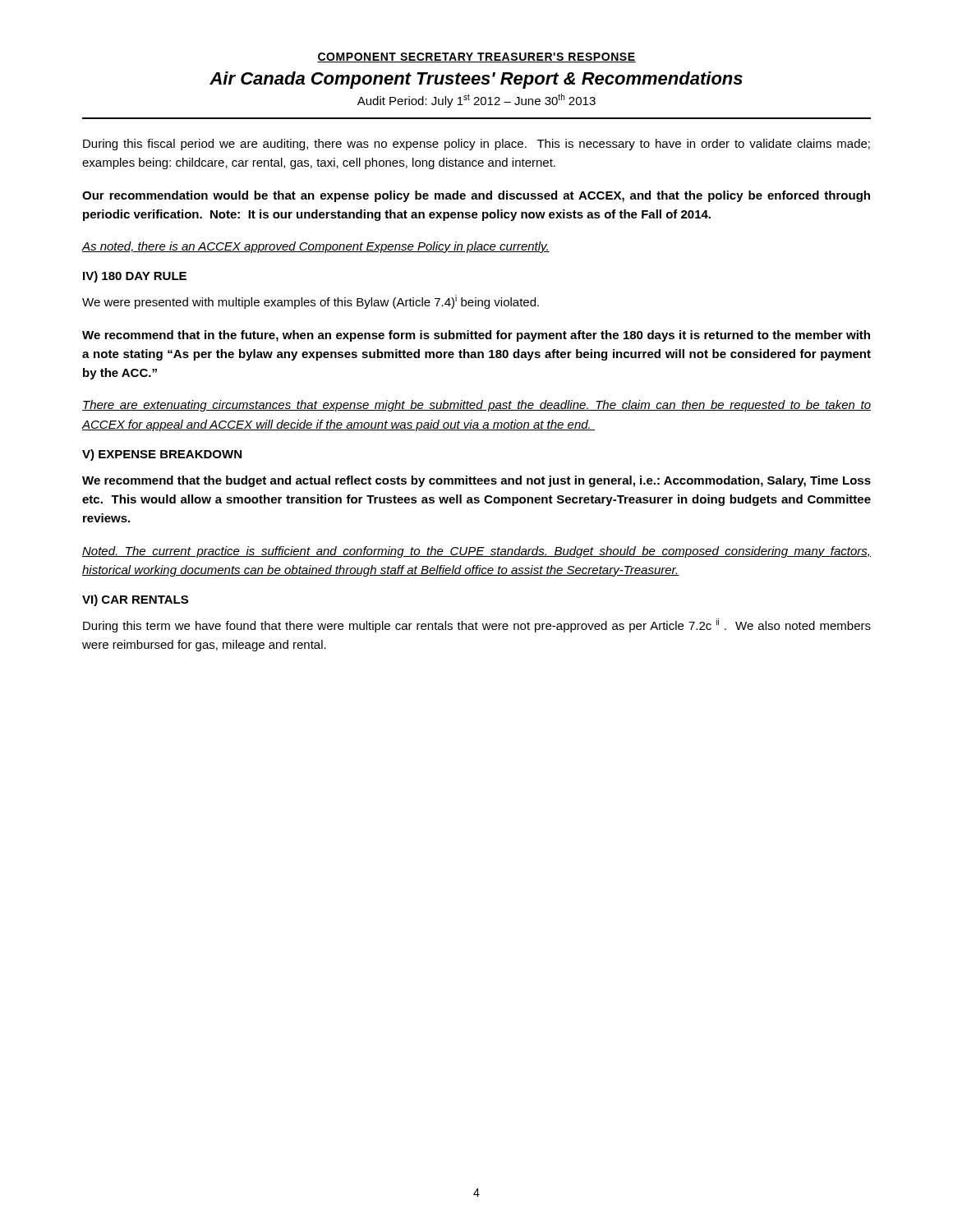Locate the element starting "Our recommendation would be that an expense policy"
This screenshot has width=953, height=1232.
(476, 204)
